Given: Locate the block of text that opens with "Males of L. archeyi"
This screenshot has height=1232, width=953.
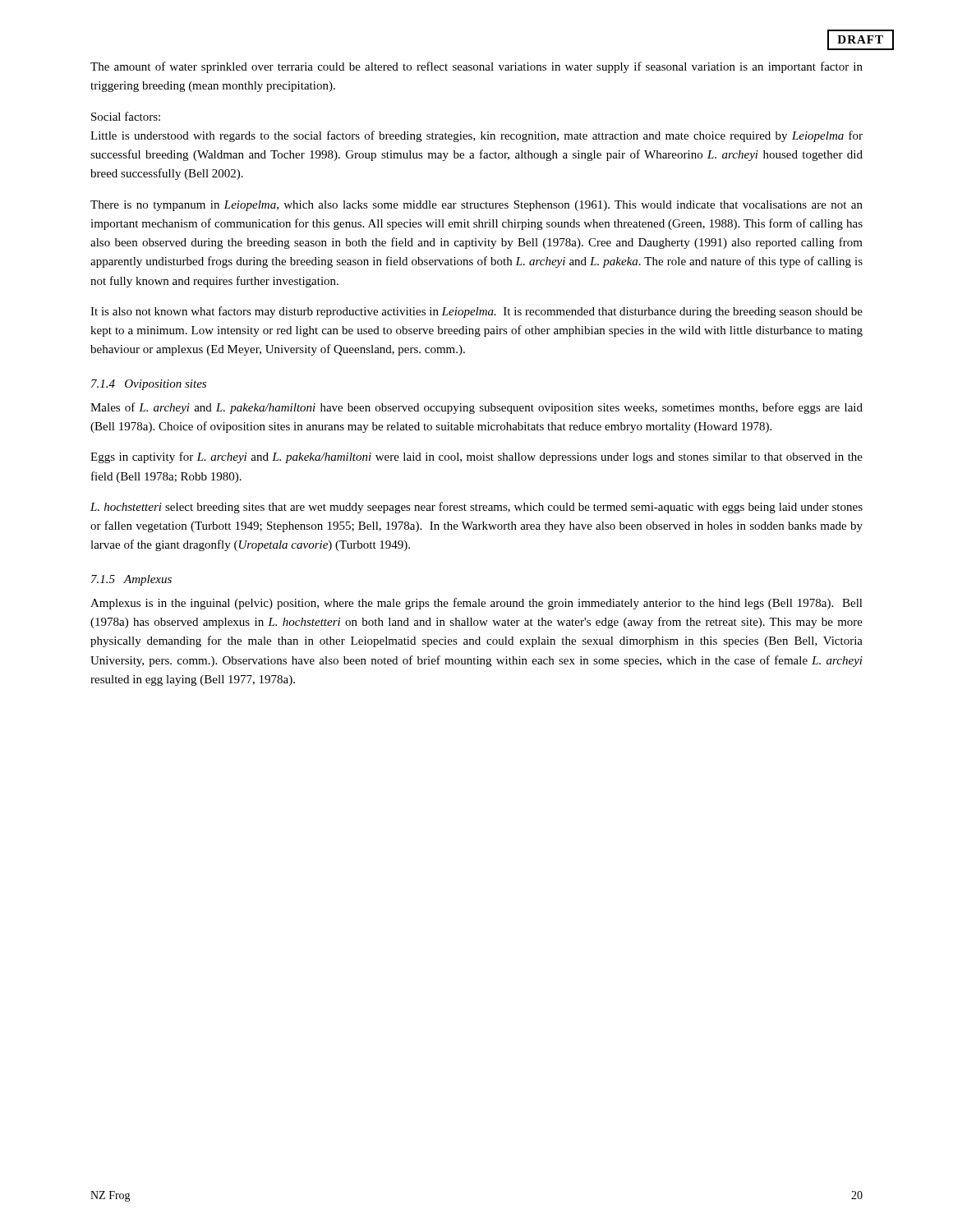Looking at the screenshot, I should 476,417.
